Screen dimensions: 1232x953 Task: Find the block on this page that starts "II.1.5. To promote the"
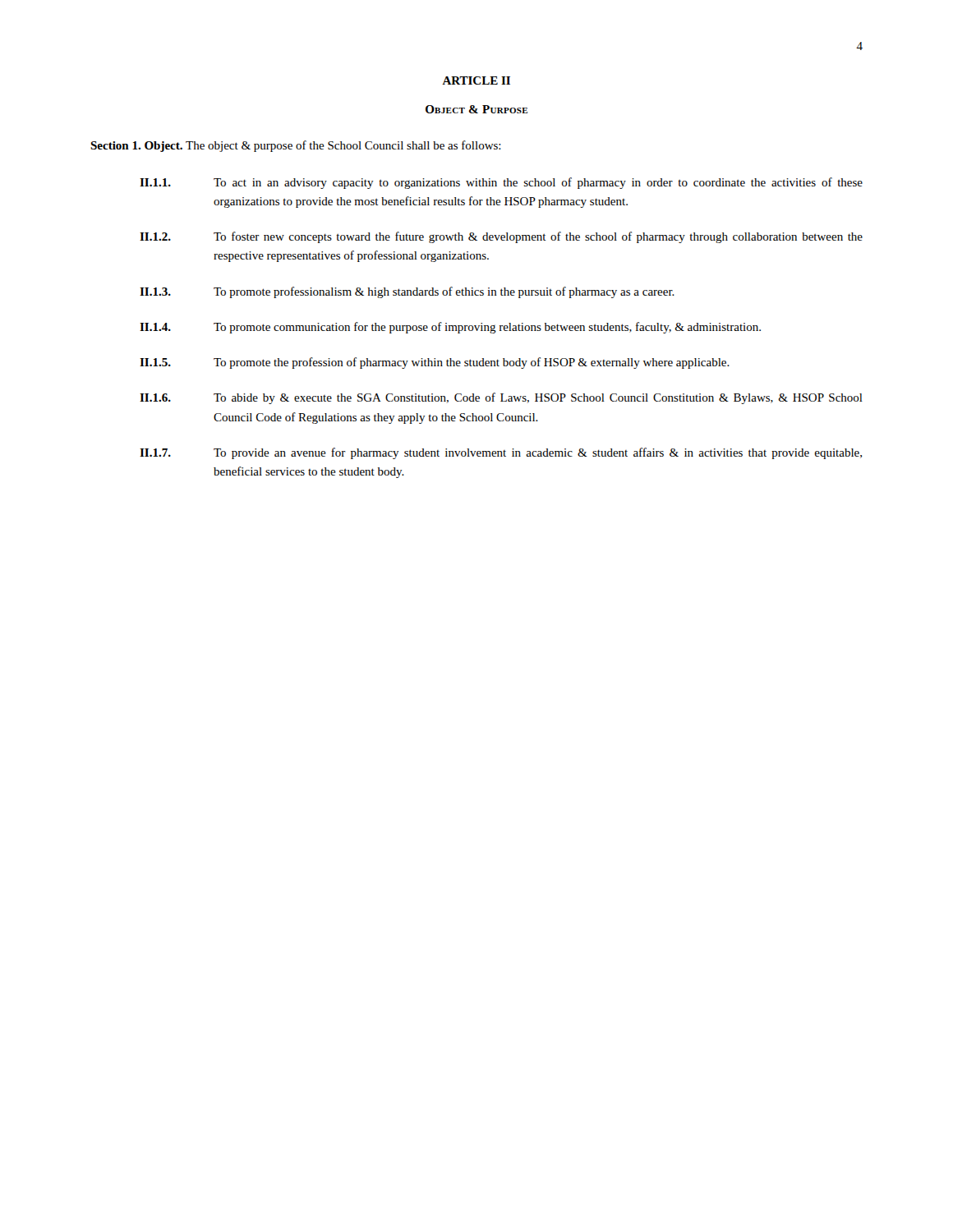501,363
